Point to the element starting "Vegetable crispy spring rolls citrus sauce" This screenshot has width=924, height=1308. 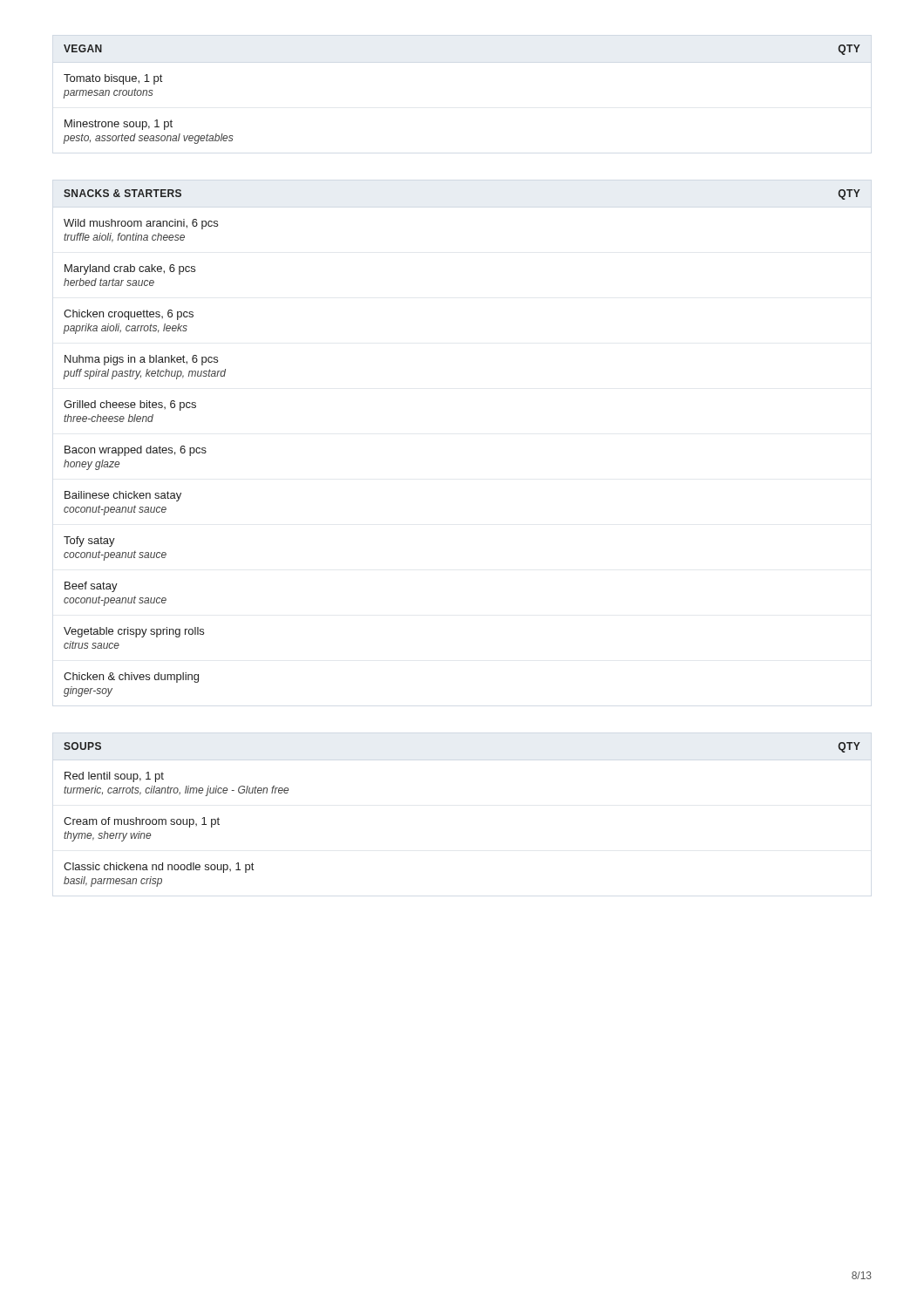(134, 632)
